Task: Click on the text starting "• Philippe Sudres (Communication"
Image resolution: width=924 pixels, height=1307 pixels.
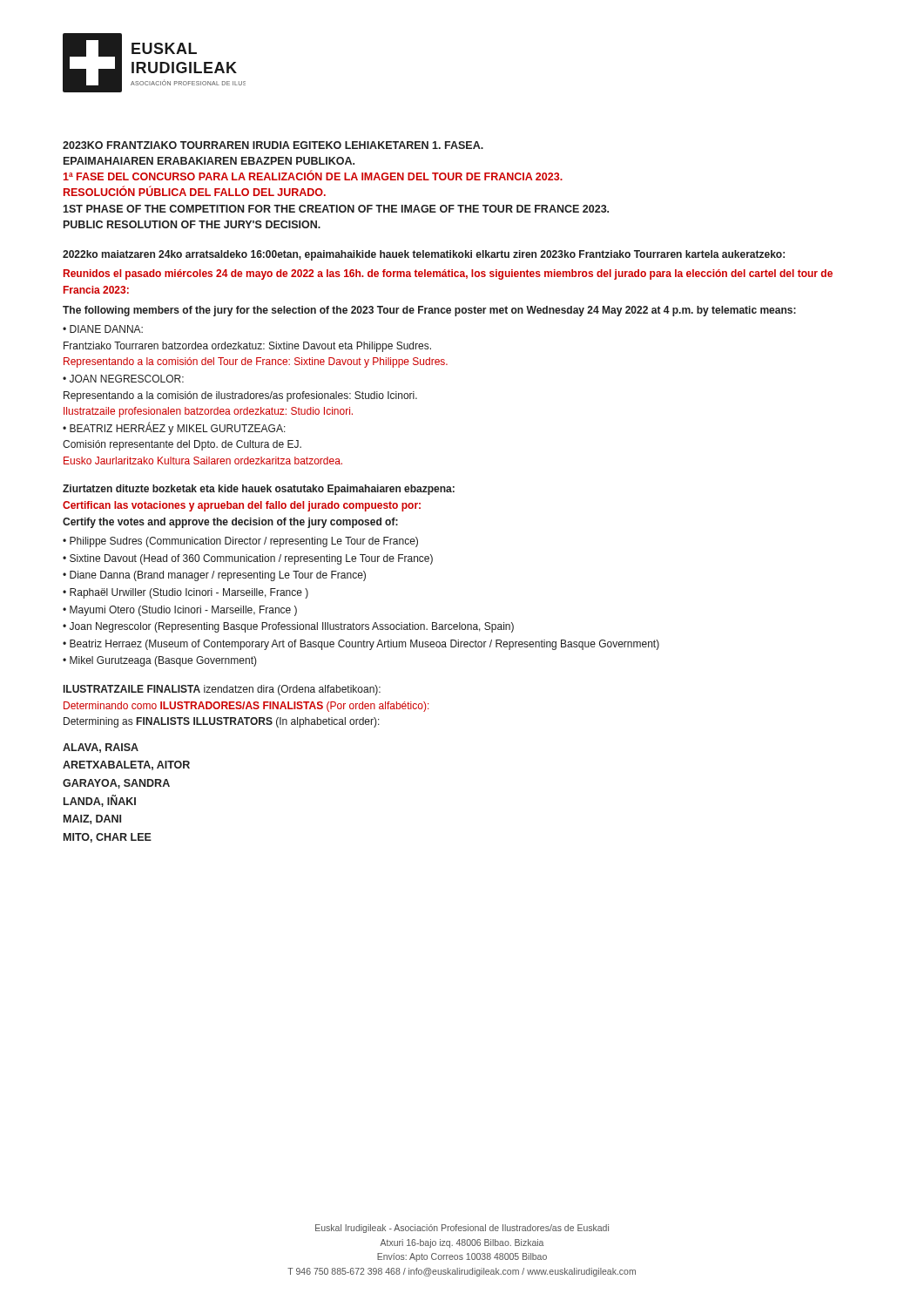Action: [x=241, y=541]
